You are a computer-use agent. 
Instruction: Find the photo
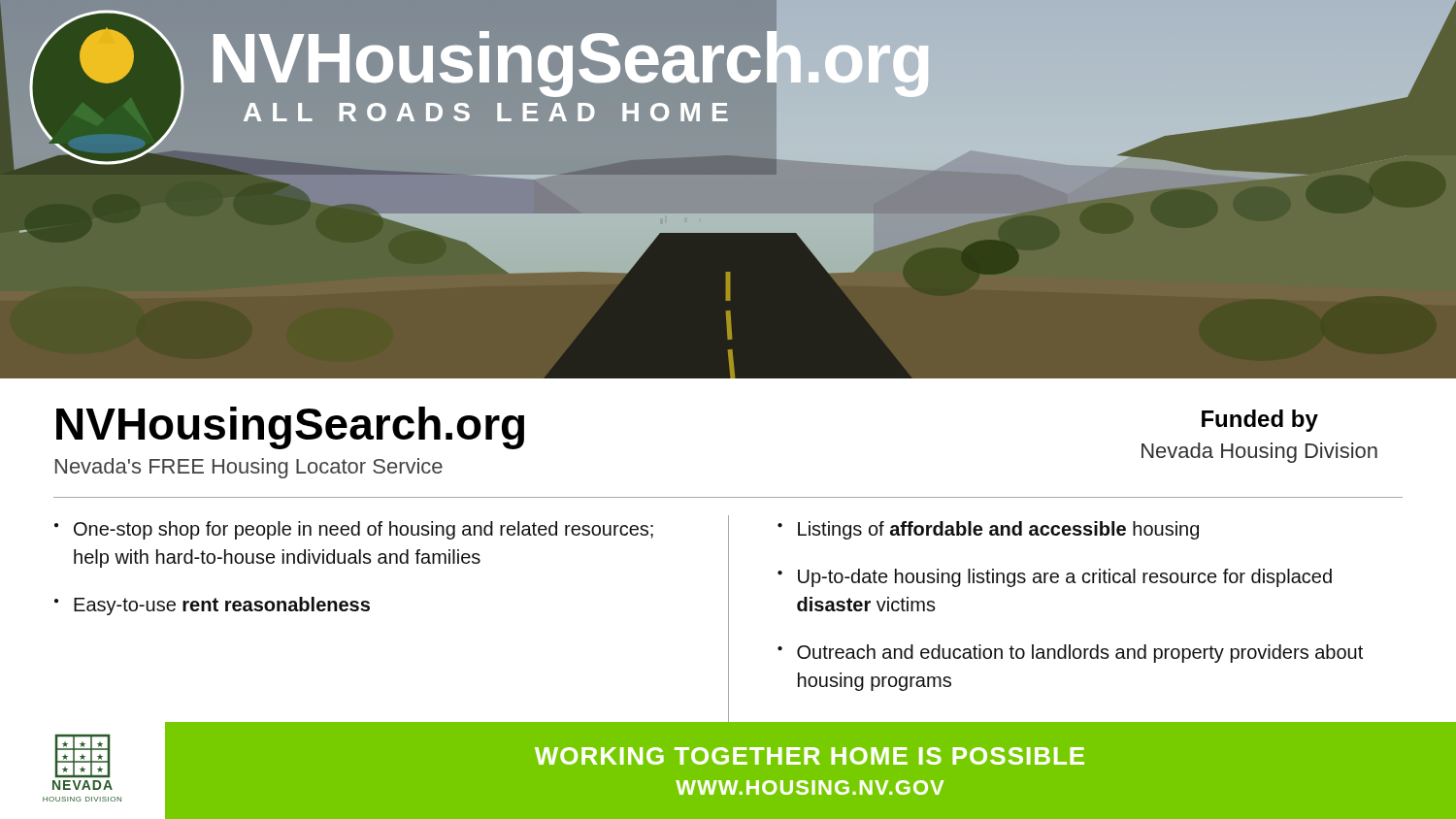point(728,189)
